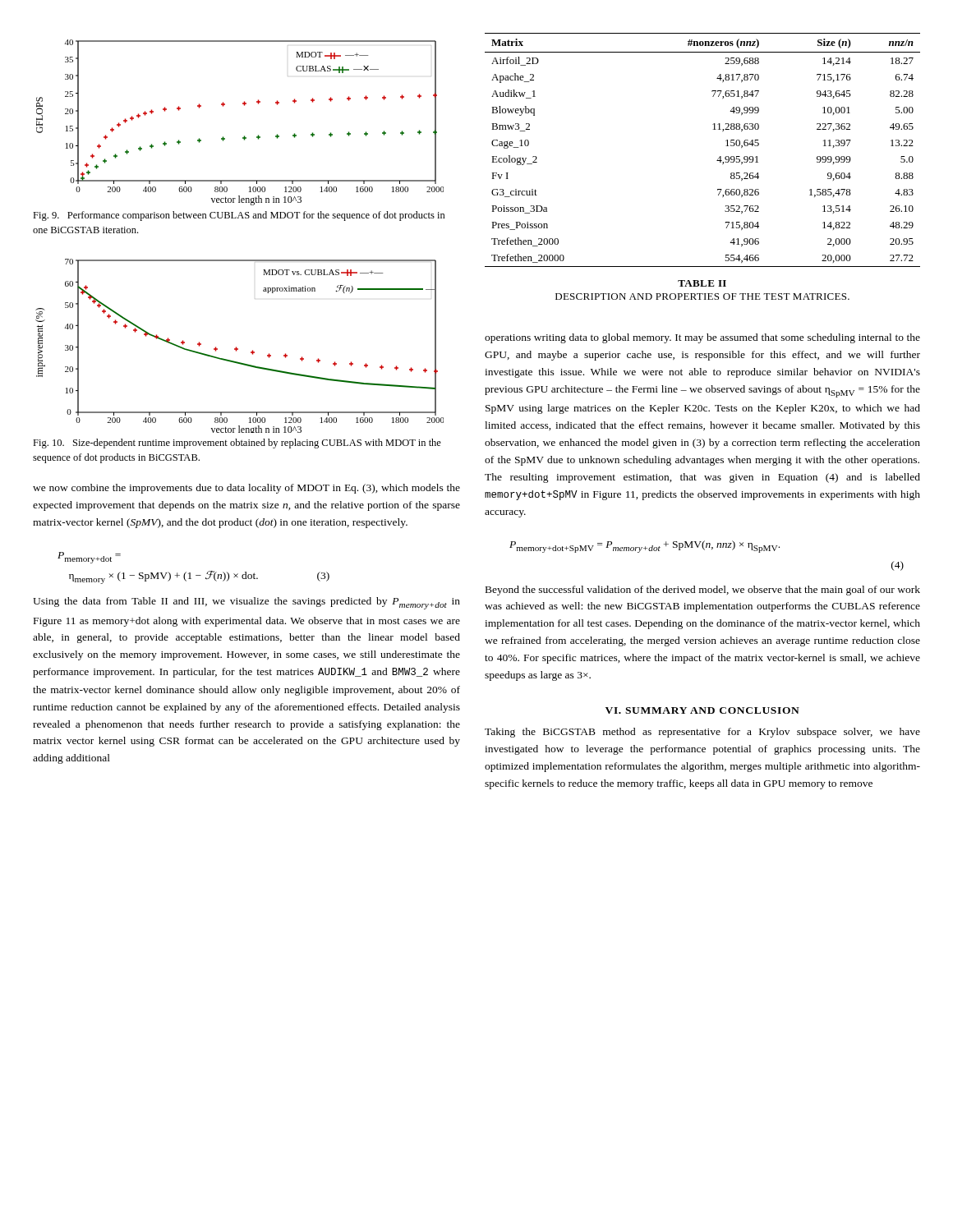The width and height of the screenshot is (953, 1232).
Task: Where is the caption that starts "Fig. 9. Performance comparison"?
Action: pos(239,222)
